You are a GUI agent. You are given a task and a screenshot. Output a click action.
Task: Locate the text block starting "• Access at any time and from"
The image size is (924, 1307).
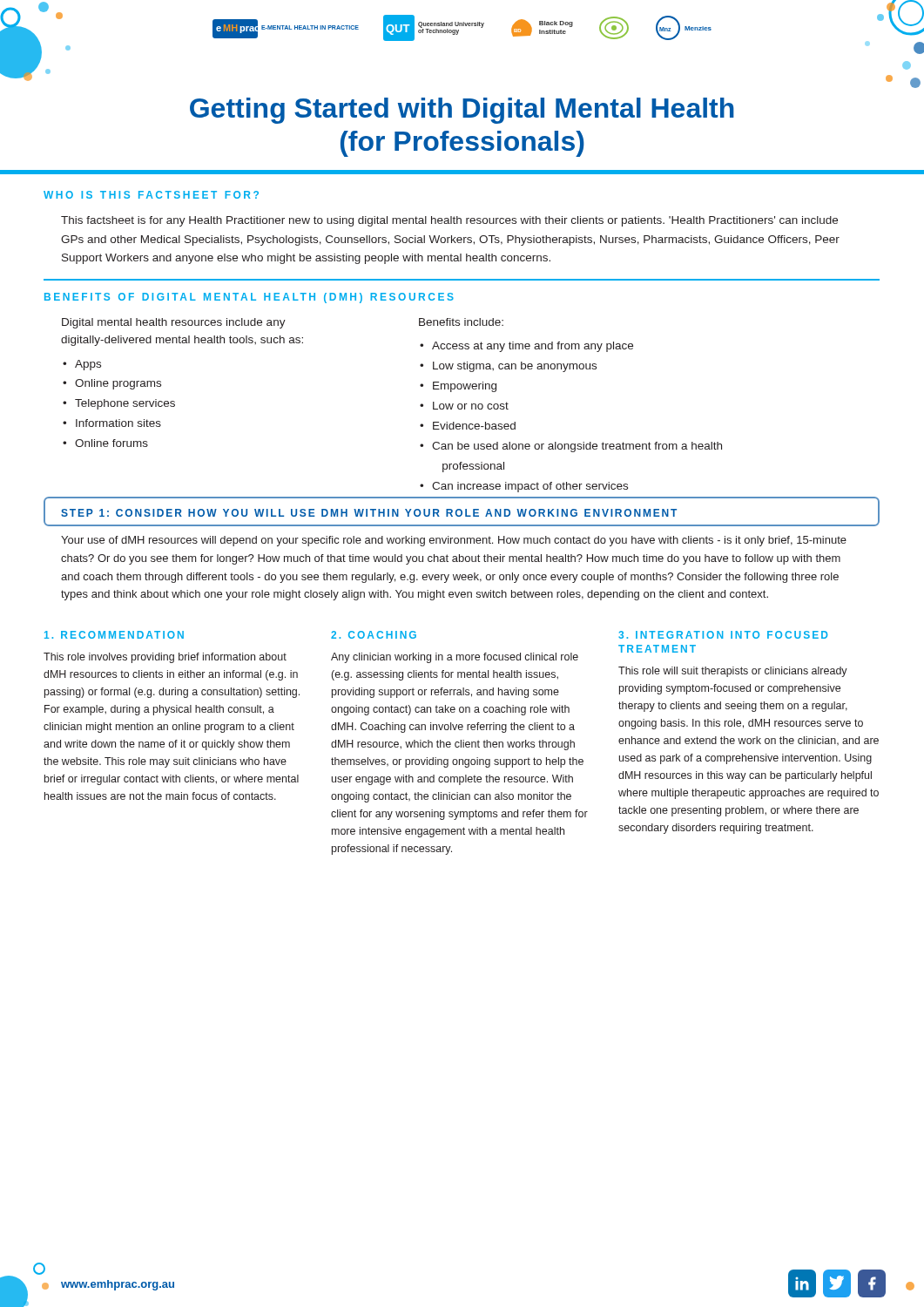pos(527,347)
